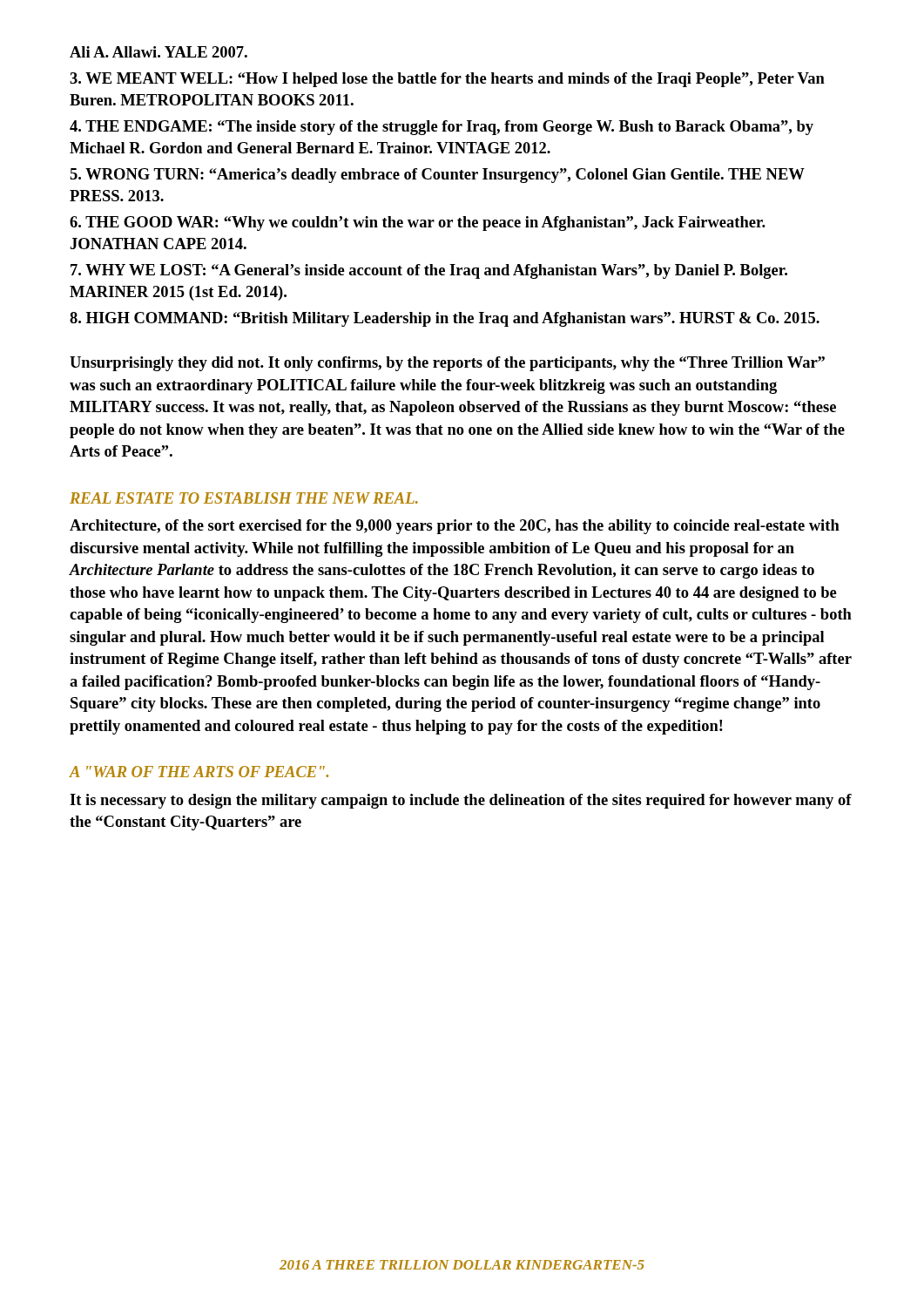Where is the section header that starts "A "WAR OF THE"?

[x=200, y=772]
